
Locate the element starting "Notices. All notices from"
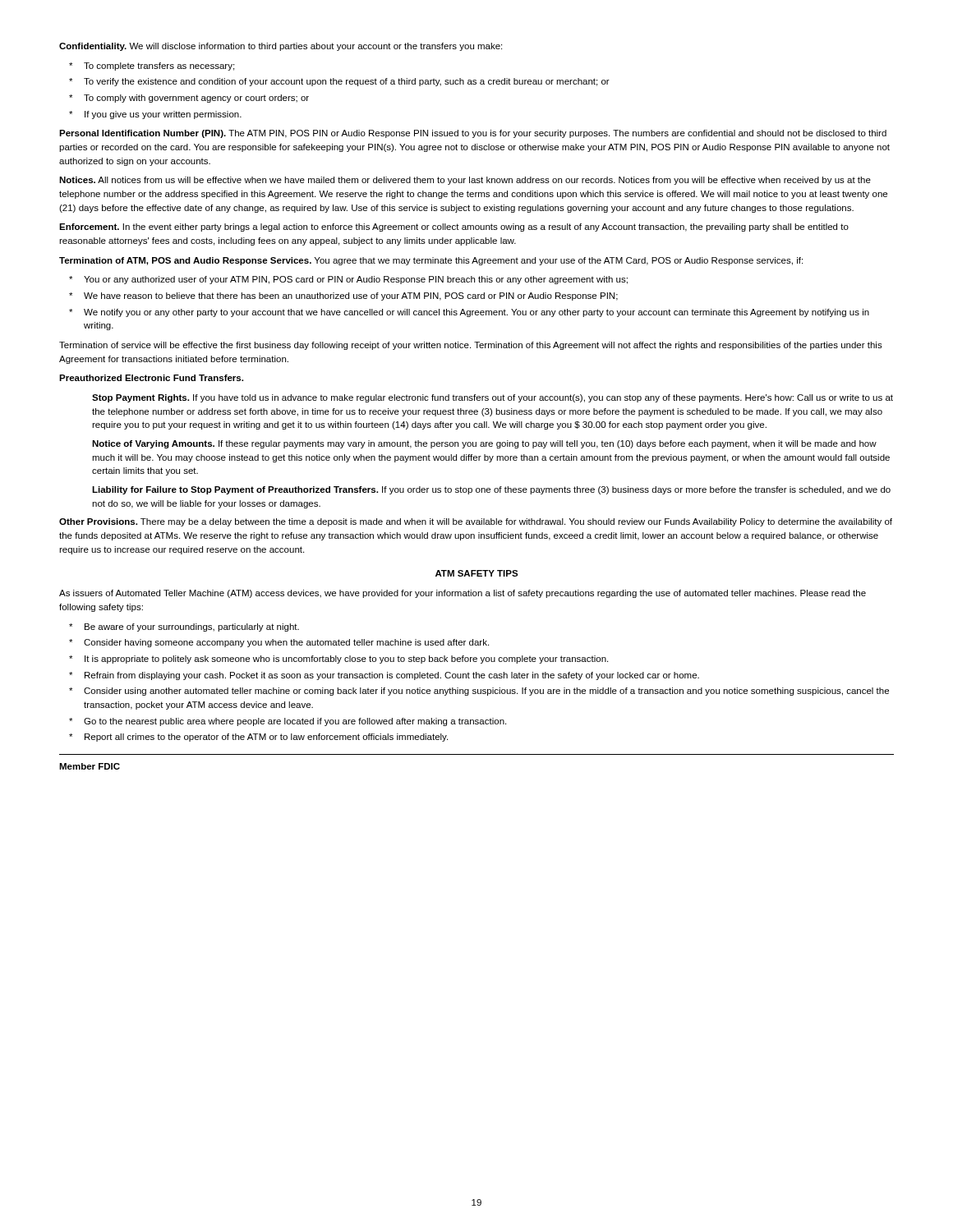pyautogui.click(x=476, y=194)
